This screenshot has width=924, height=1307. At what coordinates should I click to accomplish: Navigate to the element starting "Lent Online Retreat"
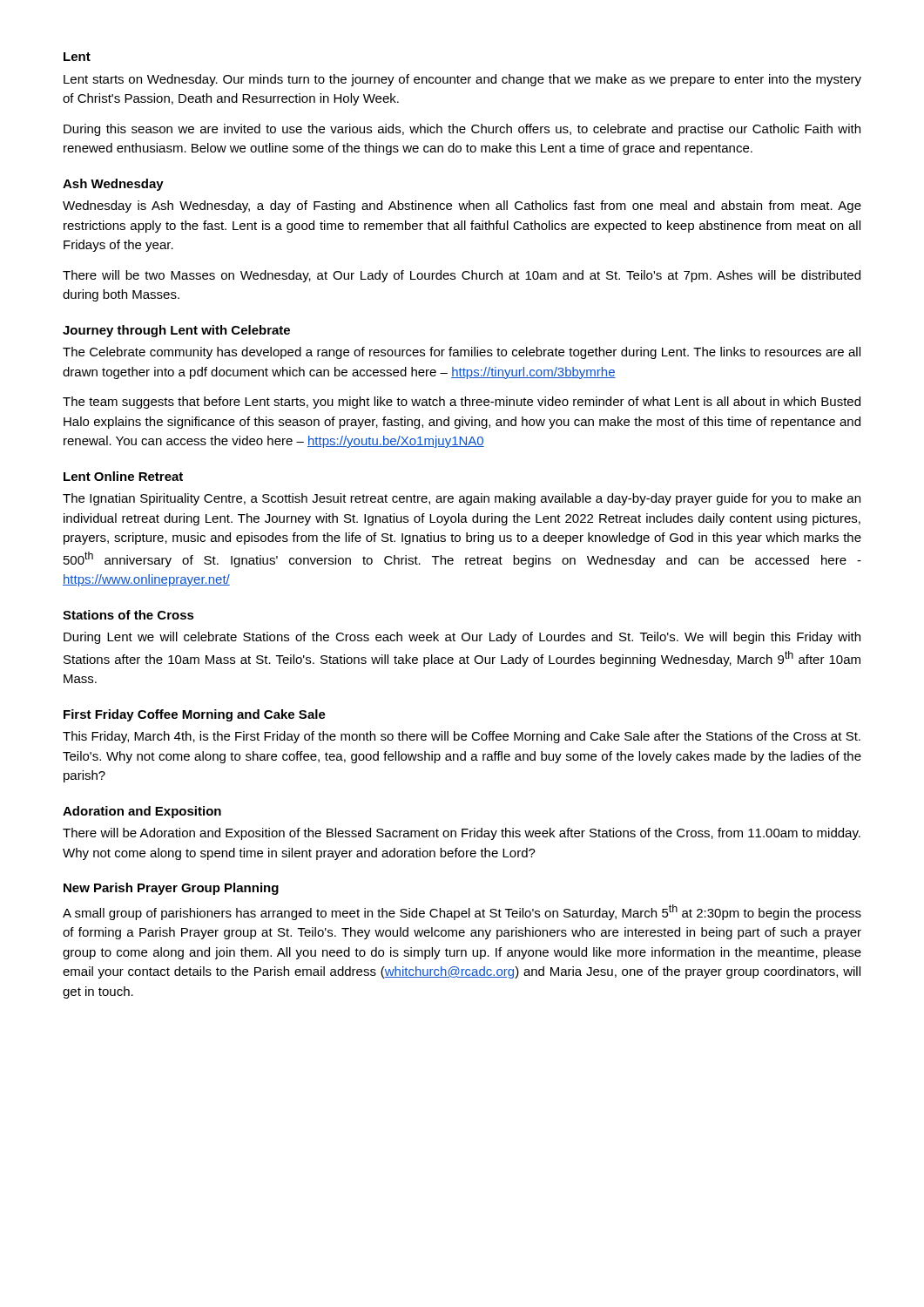(x=123, y=476)
